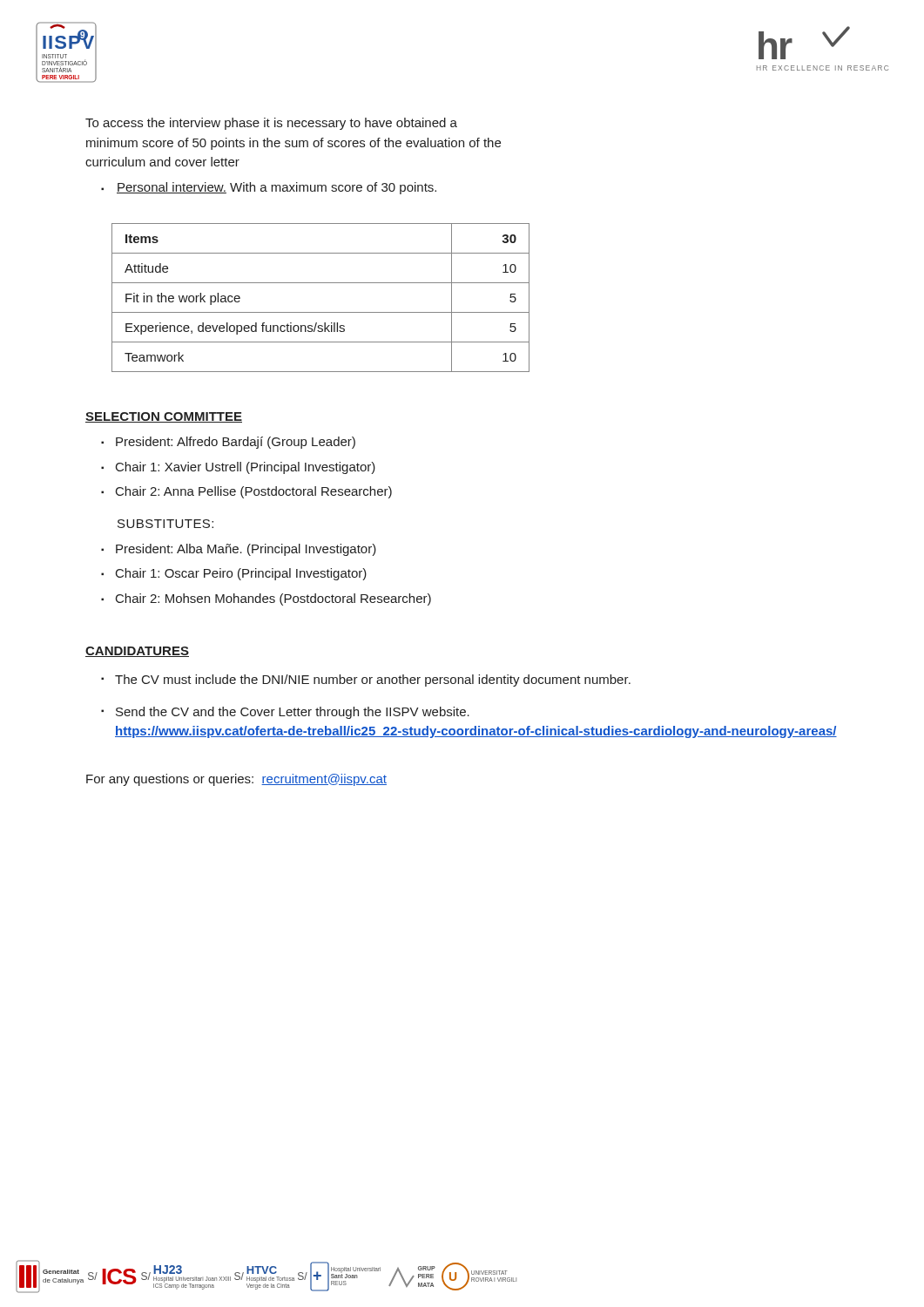Find the passage starting "▪ Send the CV"

point(469,721)
